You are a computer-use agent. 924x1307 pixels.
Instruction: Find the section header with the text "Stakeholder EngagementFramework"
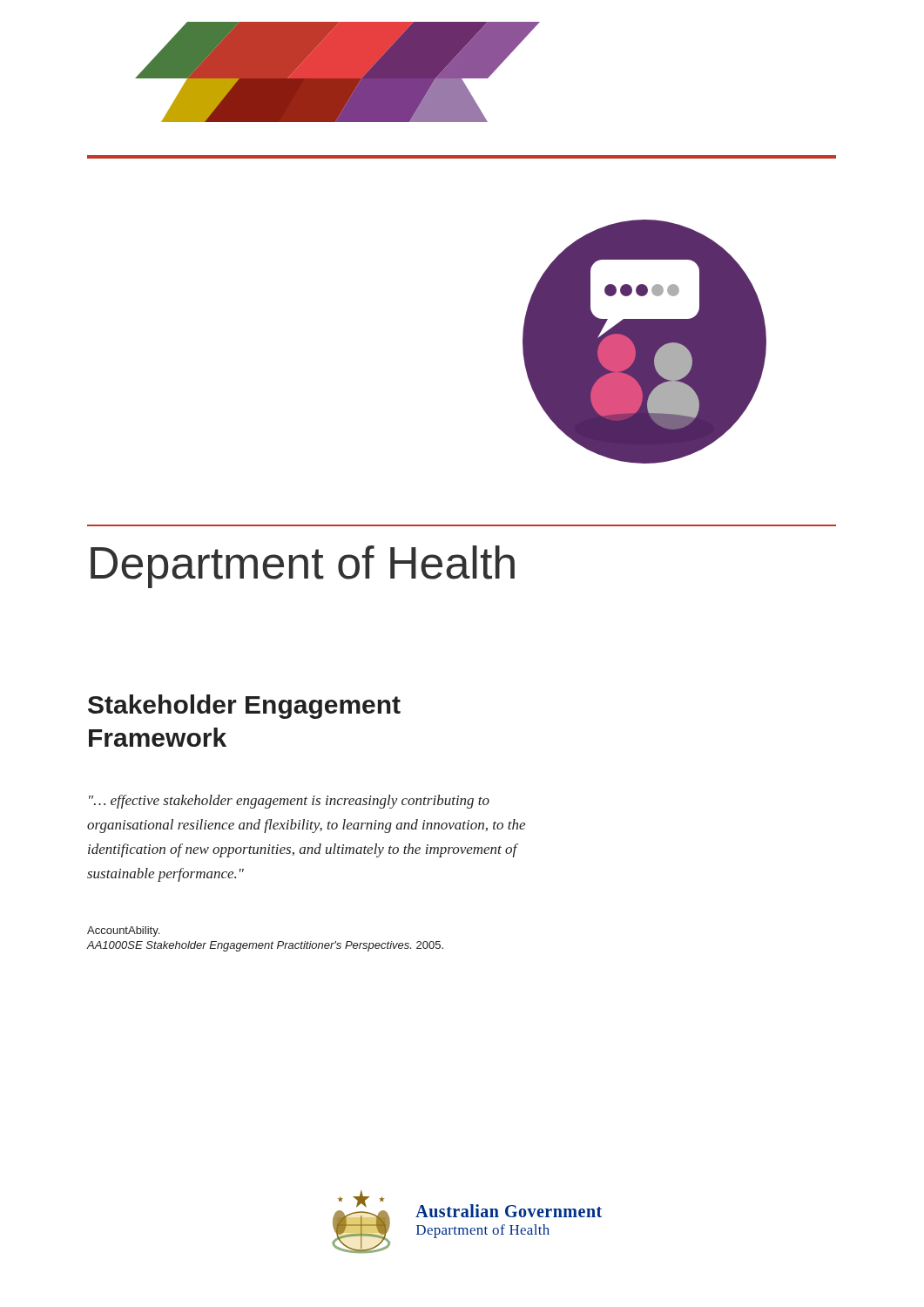327,721
